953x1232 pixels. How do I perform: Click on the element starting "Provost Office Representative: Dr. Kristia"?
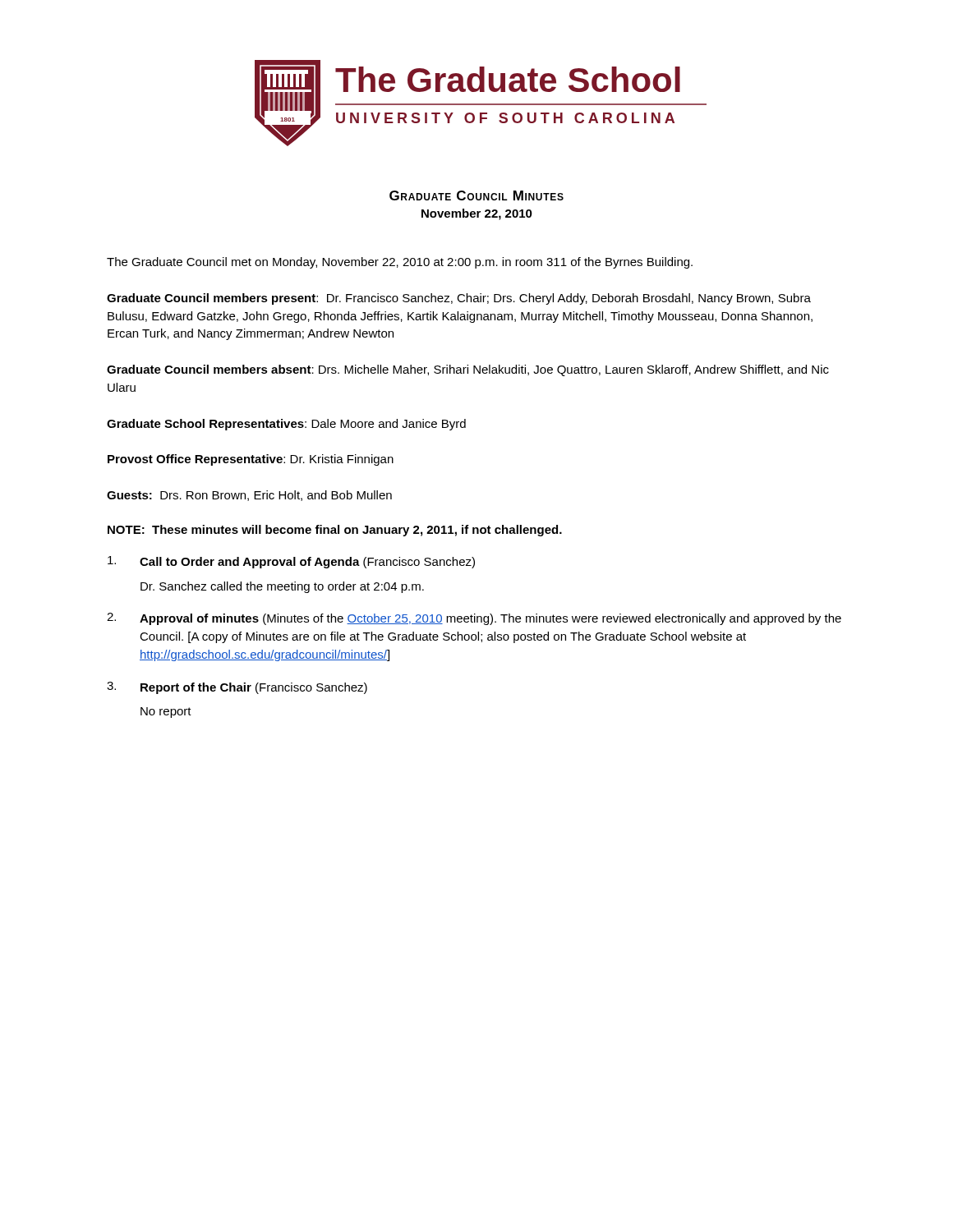point(250,459)
